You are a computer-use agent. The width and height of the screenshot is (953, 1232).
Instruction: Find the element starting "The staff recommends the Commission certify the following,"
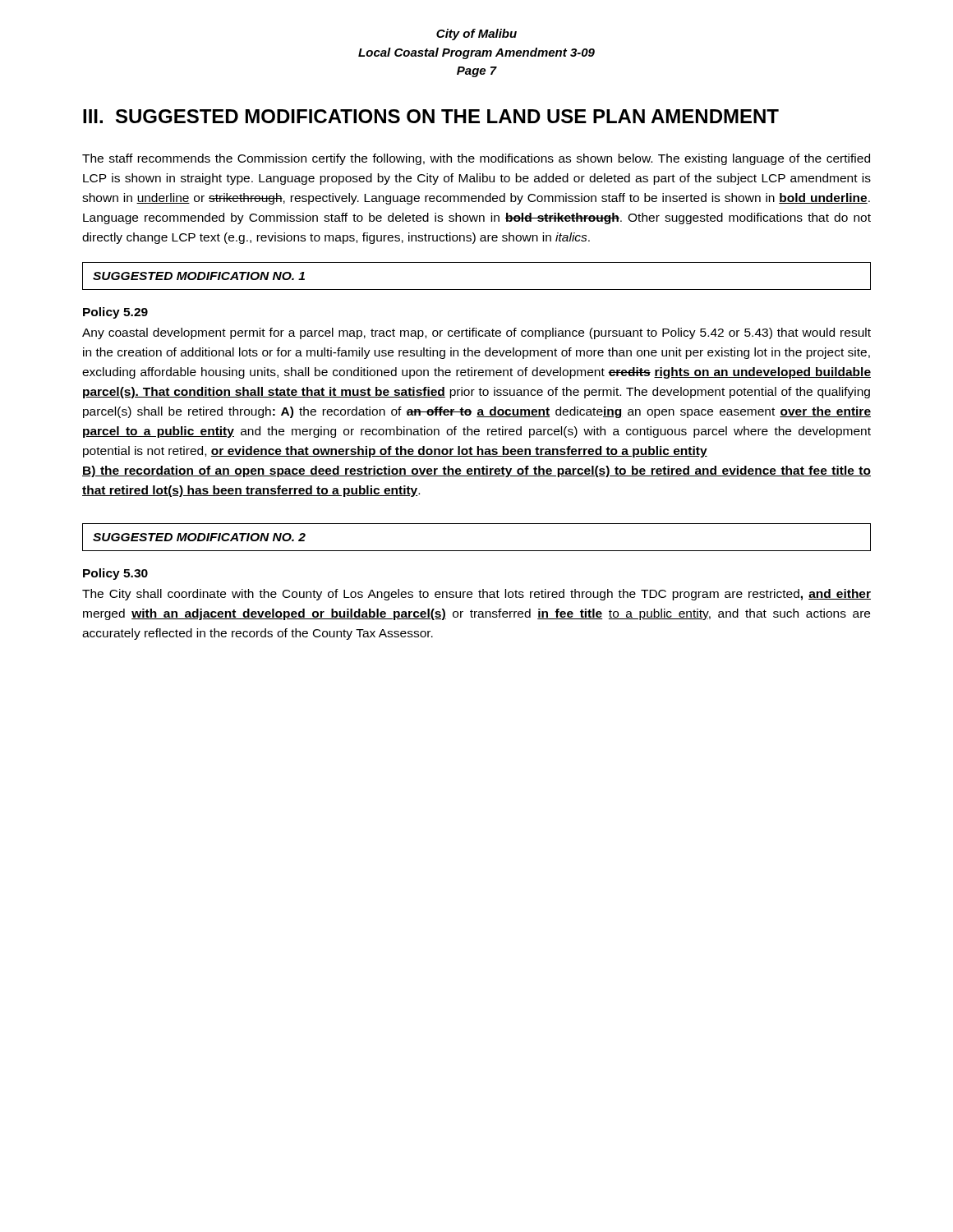(x=476, y=197)
